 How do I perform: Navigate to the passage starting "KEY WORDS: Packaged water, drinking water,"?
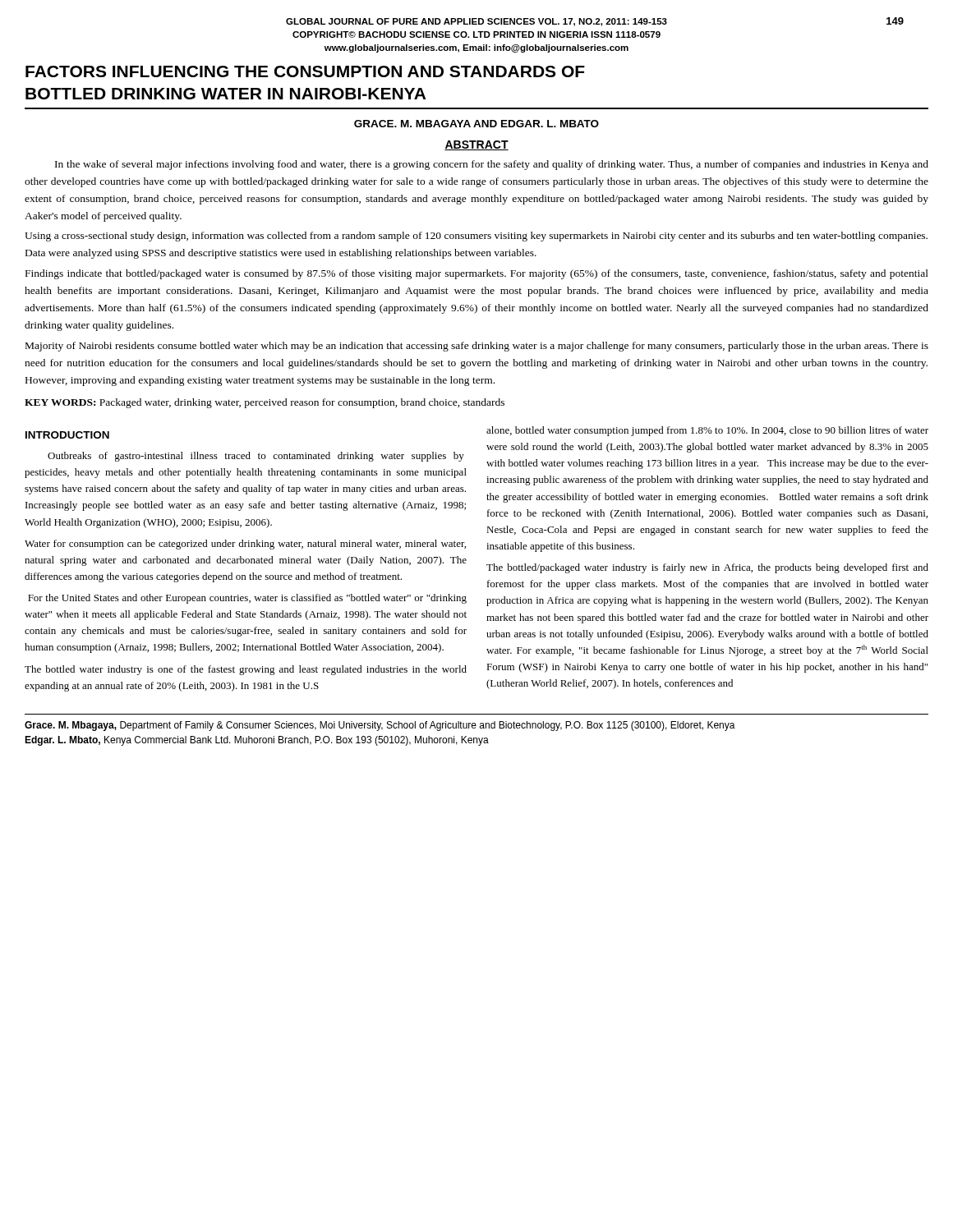pos(265,402)
